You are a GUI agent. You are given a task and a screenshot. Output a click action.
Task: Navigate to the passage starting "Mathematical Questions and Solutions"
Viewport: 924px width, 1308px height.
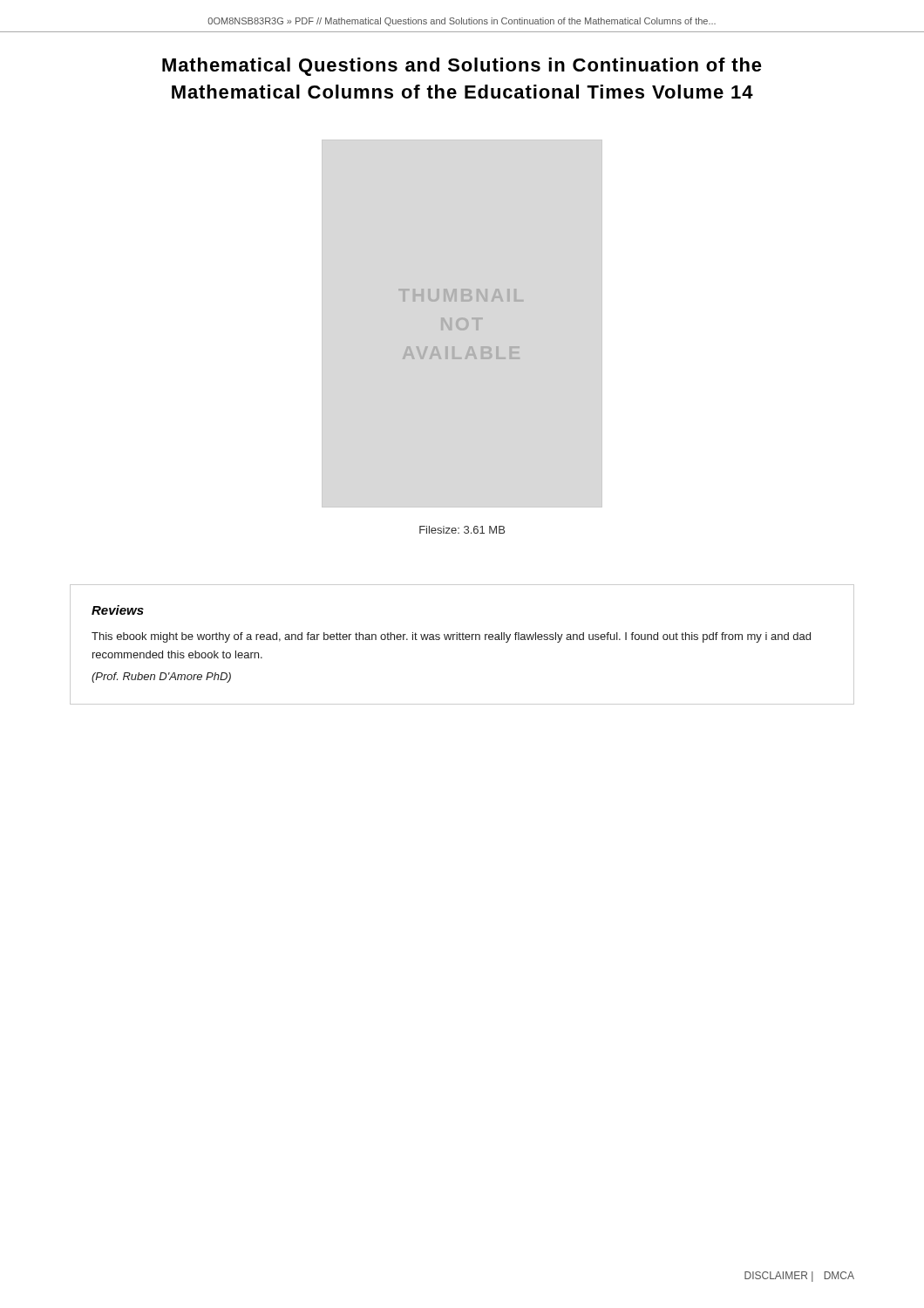(x=462, y=79)
